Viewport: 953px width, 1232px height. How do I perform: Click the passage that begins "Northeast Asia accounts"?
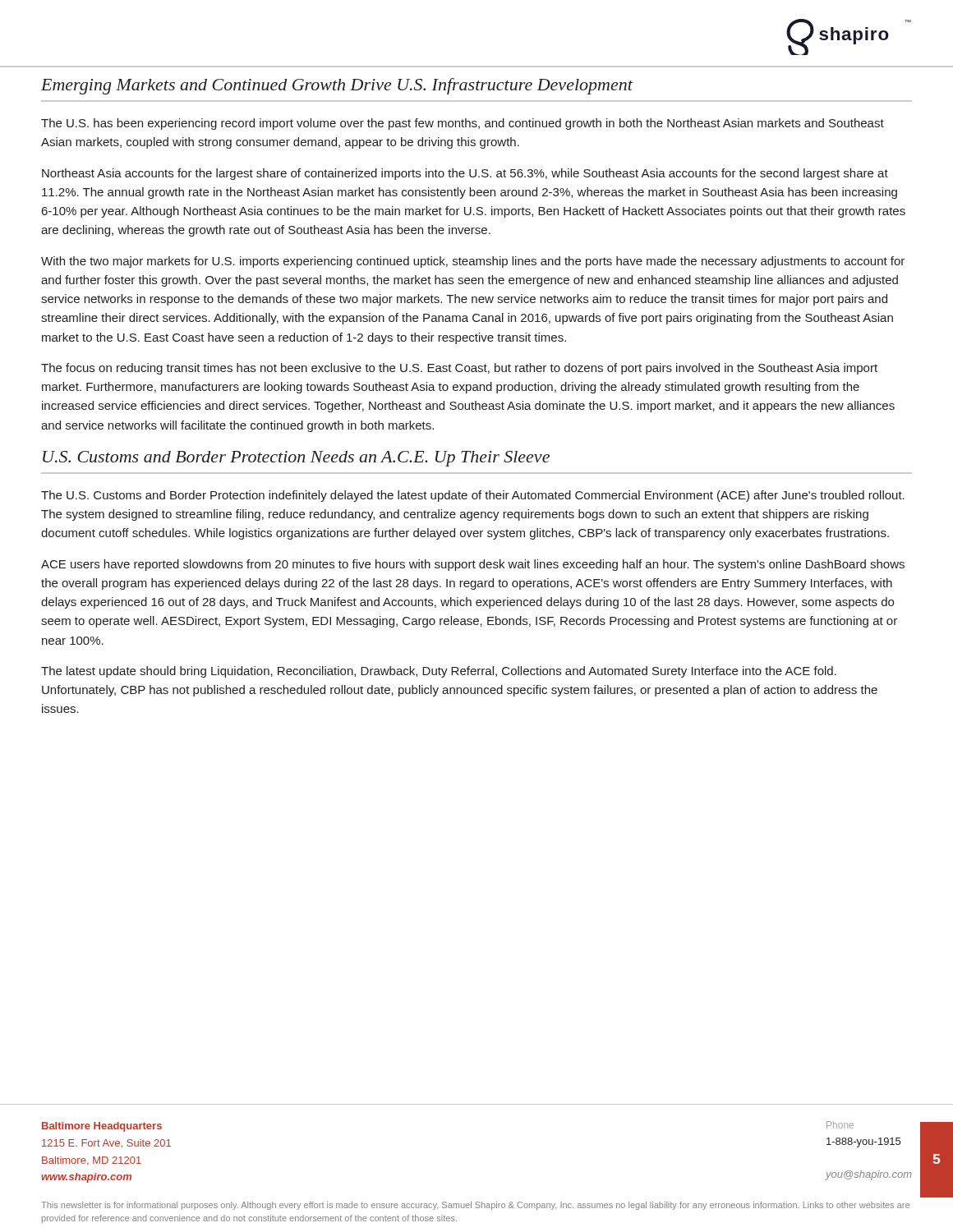473,201
